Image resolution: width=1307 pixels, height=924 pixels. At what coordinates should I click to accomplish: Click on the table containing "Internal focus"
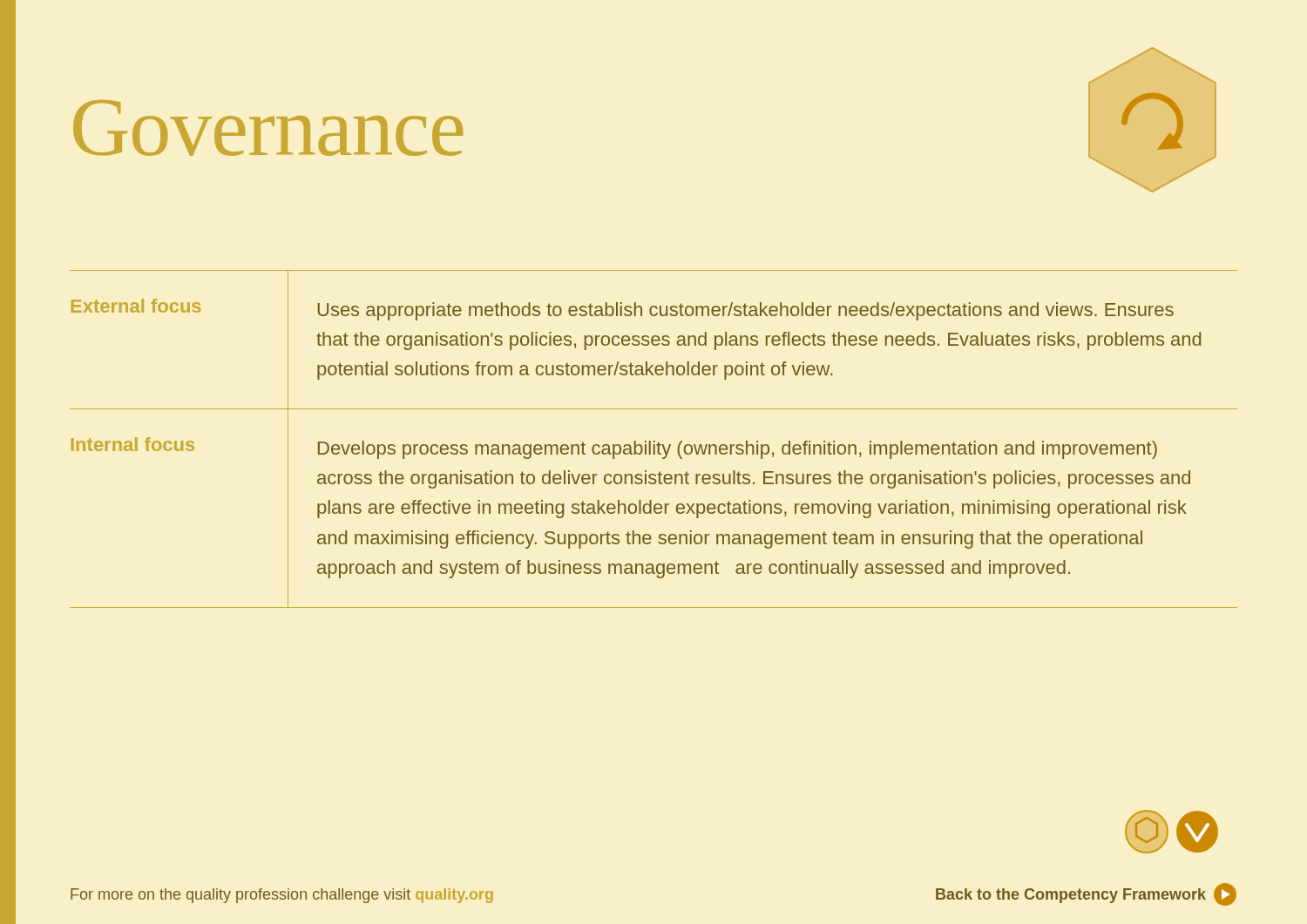(x=654, y=439)
